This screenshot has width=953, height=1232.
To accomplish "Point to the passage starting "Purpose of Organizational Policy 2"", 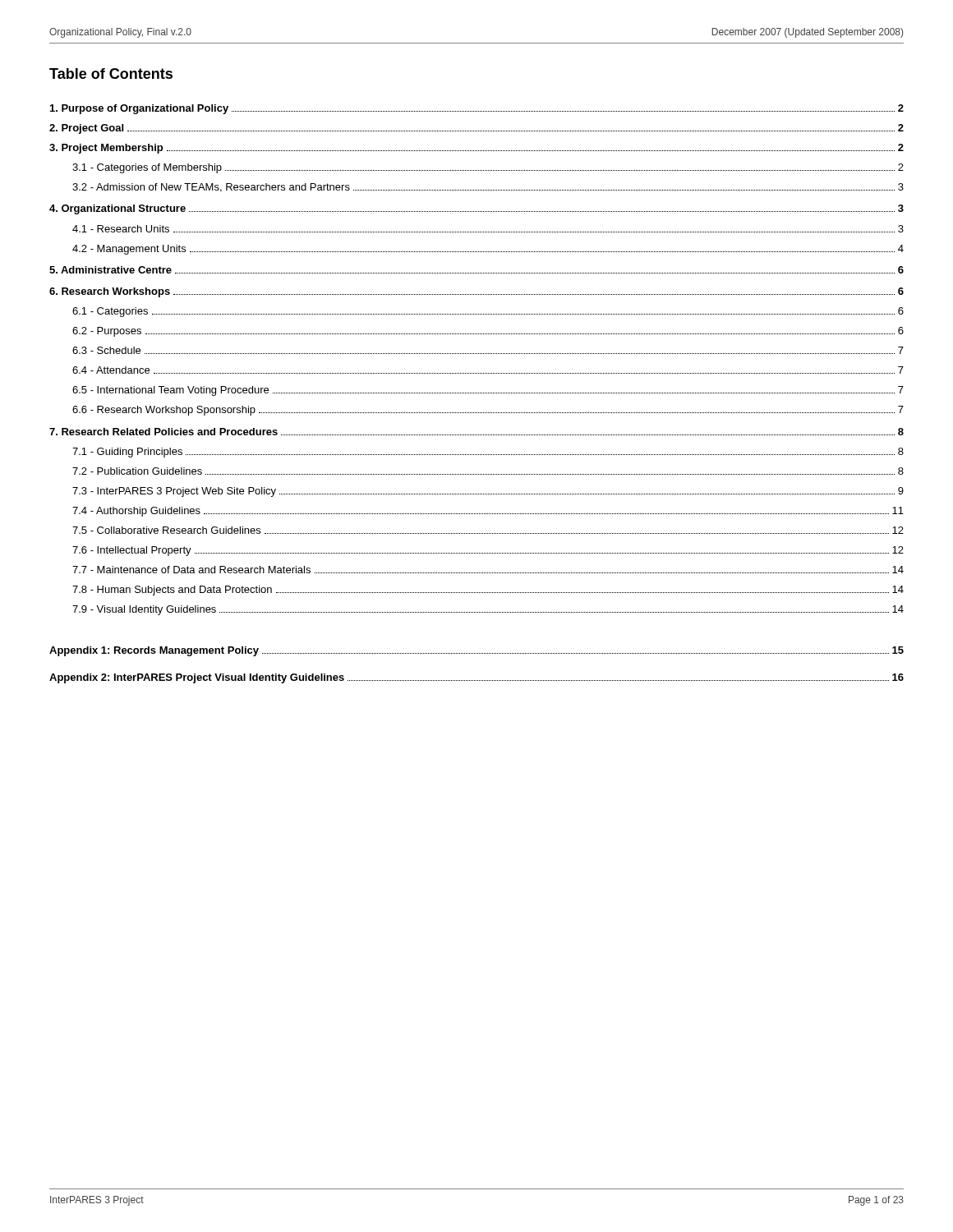I will click(476, 108).
